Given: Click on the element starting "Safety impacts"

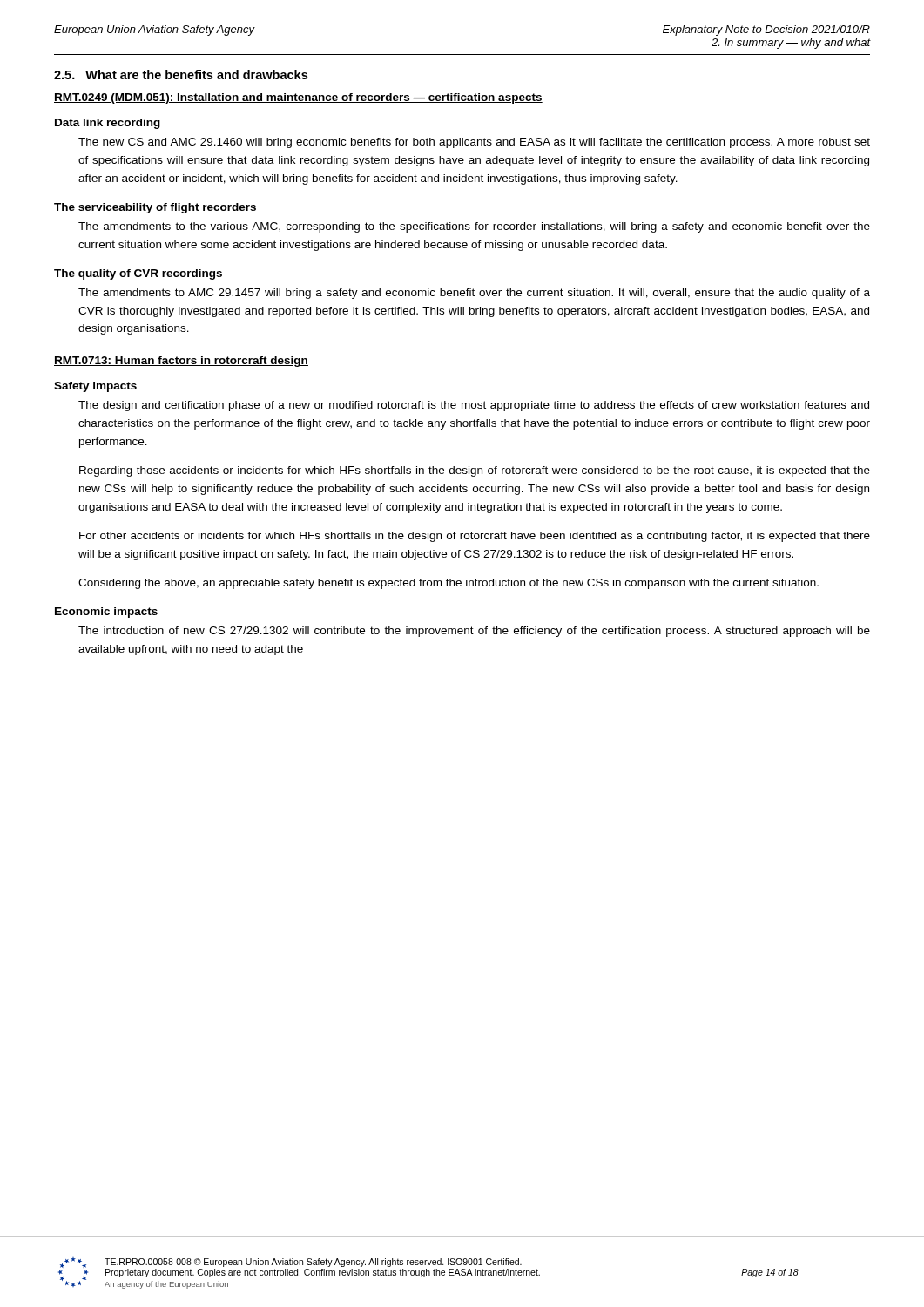Looking at the screenshot, I should 95,386.
